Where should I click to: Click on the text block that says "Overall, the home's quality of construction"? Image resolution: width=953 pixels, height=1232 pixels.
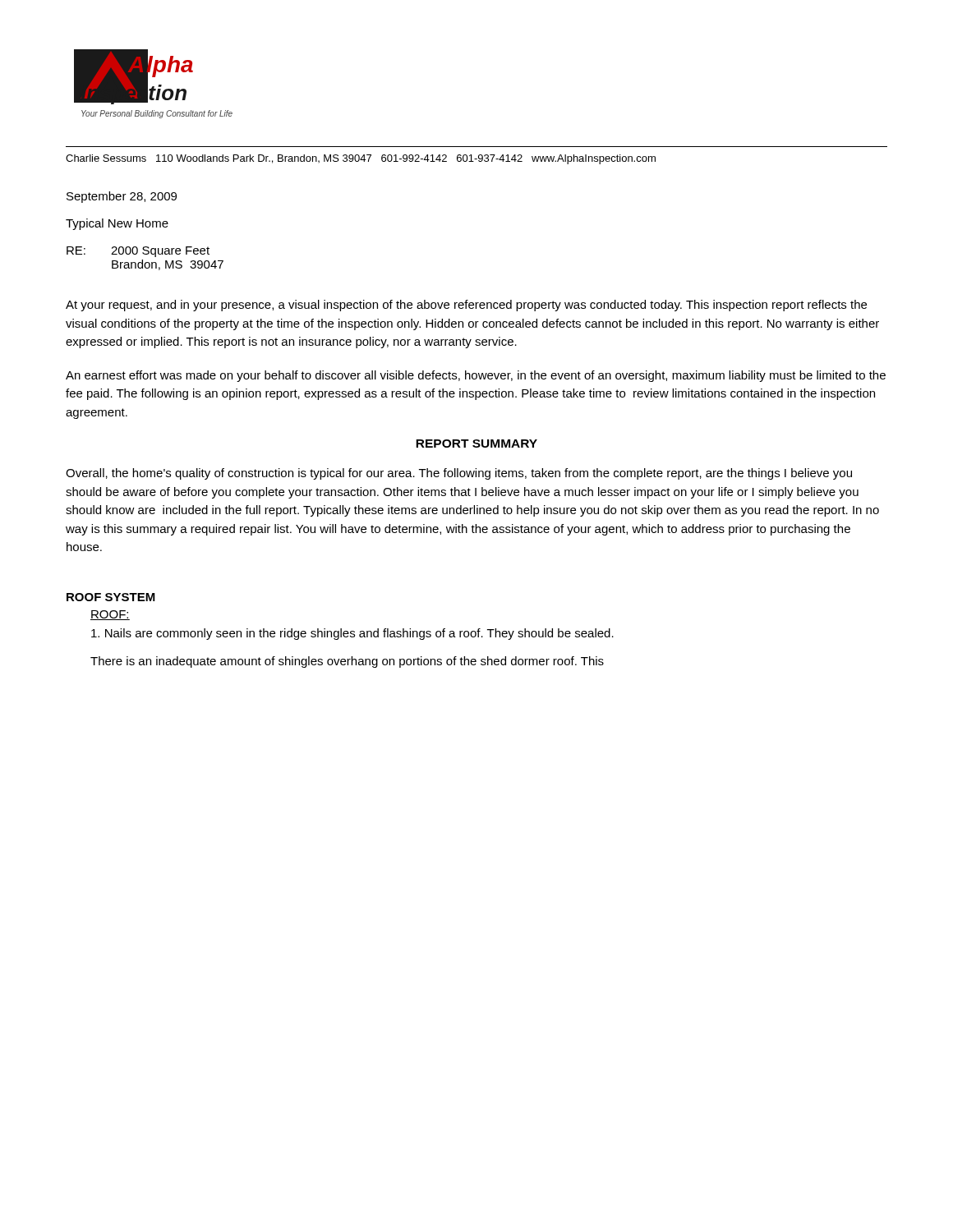[x=473, y=510]
